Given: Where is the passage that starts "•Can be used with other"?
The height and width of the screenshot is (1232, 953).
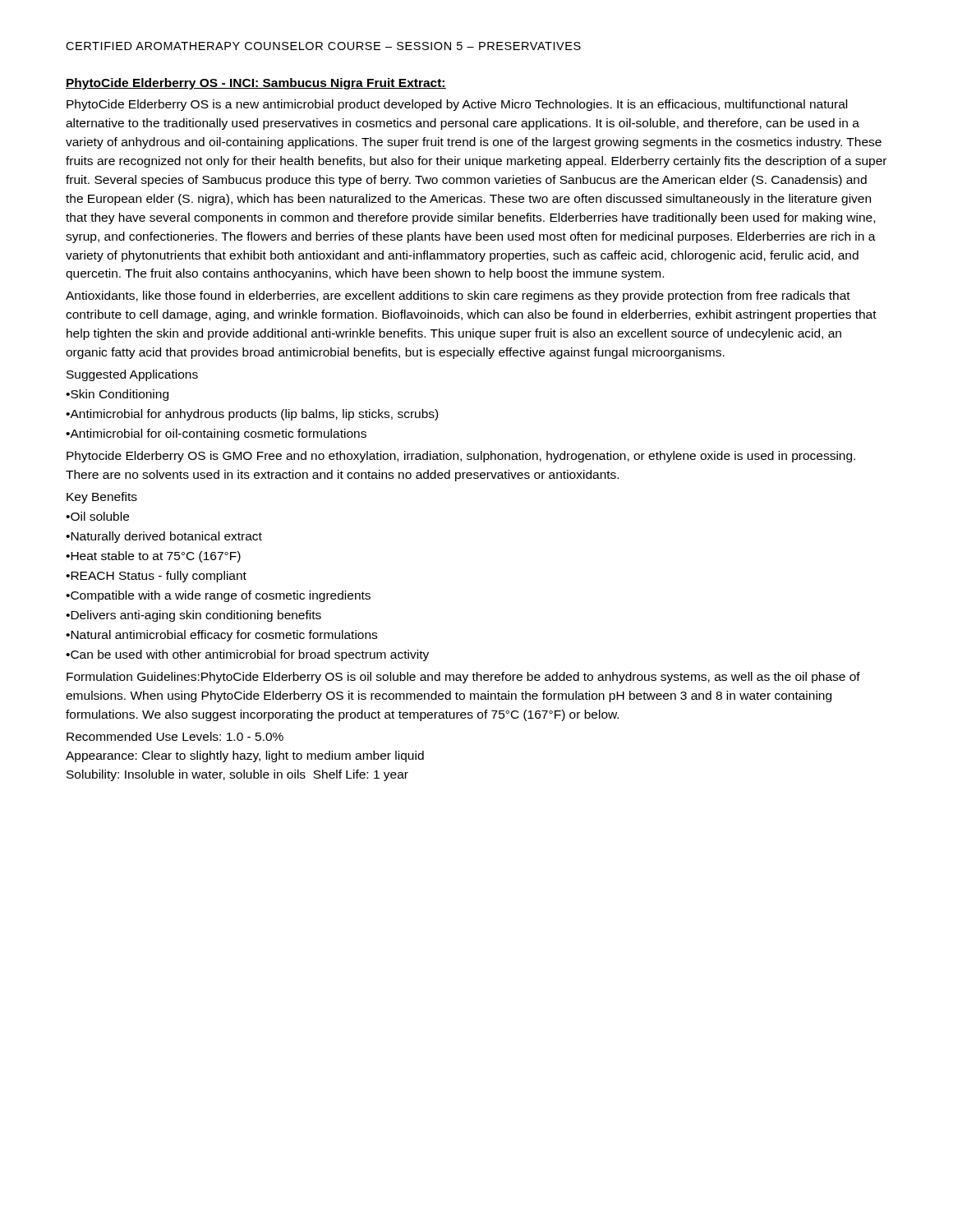Looking at the screenshot, I should (247, 654).
